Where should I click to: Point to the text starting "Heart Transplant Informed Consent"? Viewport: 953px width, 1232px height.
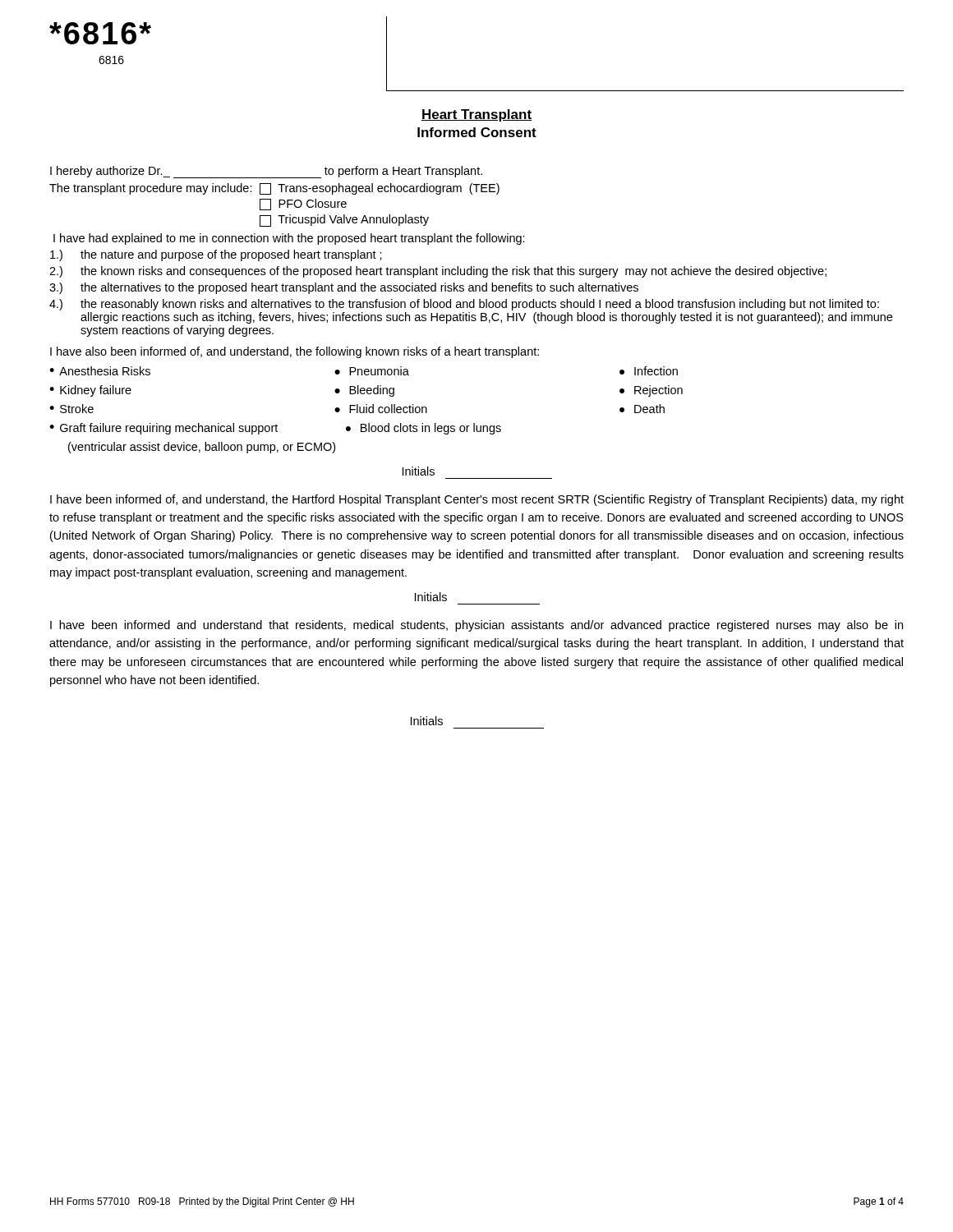pyautogui.click(x=476, y=124)
